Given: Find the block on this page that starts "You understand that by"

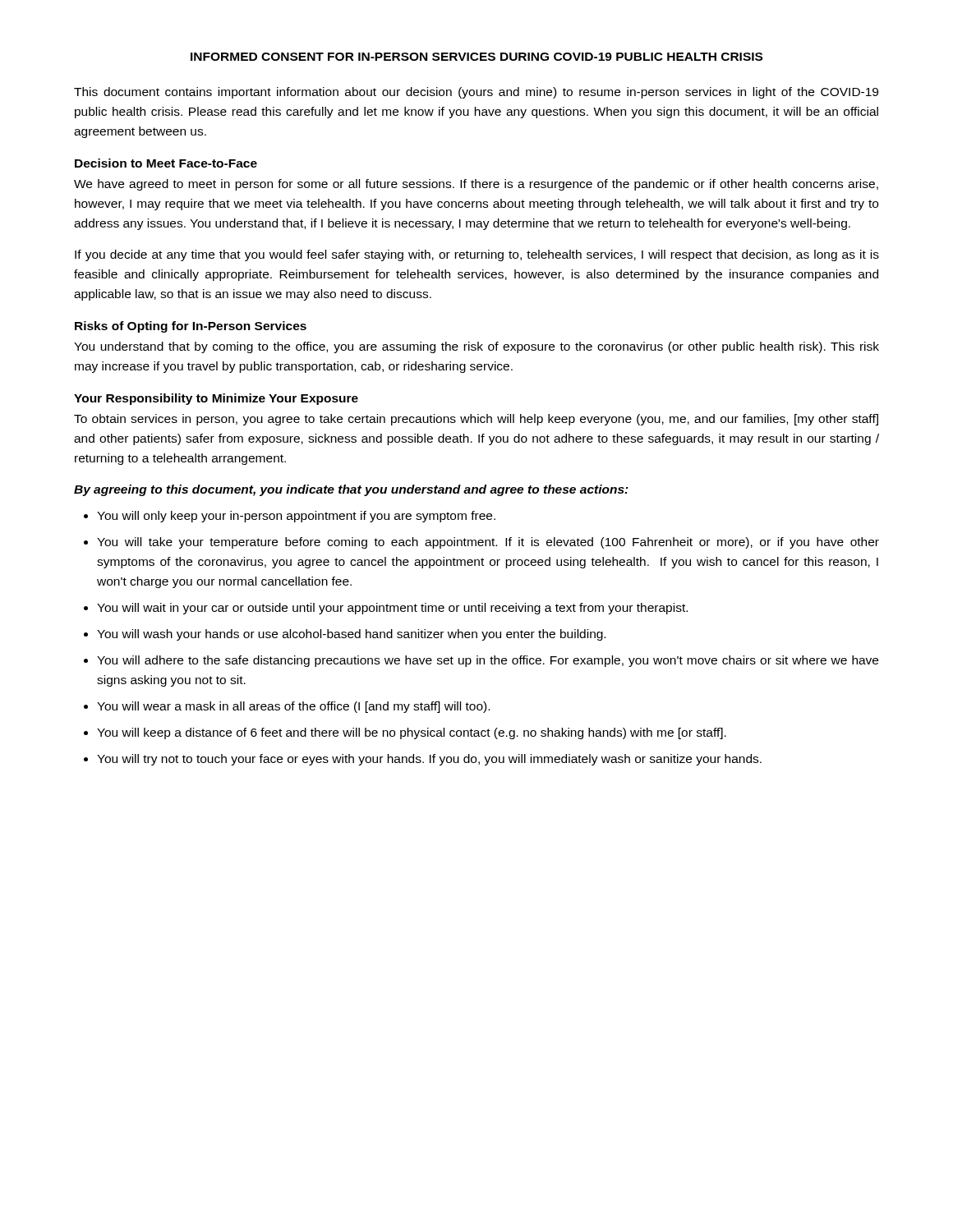Looking at the screenshot, I should click(476, 356).
